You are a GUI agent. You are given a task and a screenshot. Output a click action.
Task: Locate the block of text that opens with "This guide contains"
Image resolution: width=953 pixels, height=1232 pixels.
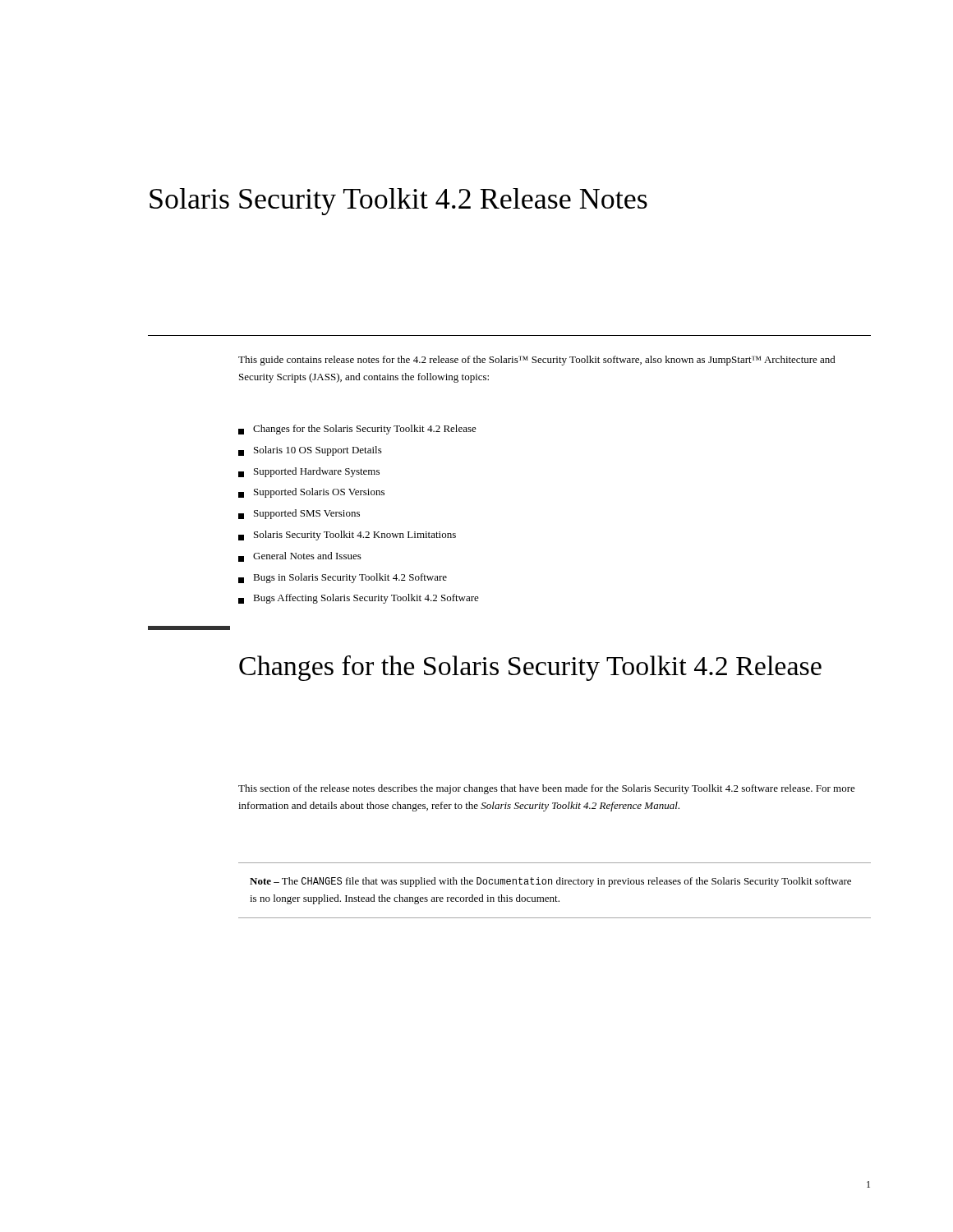[x=537, y=368]
